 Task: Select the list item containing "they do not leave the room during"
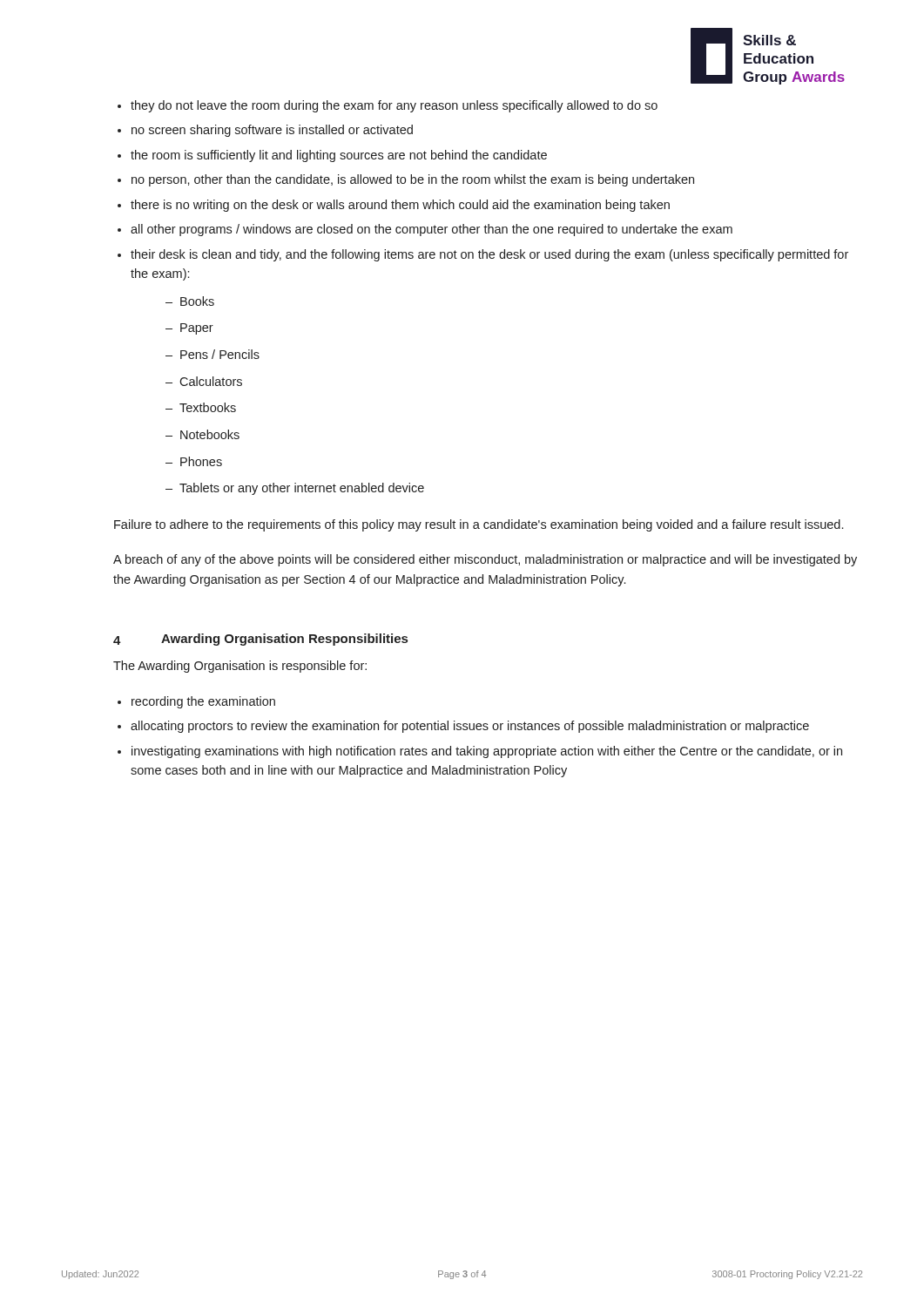[x=394, y=105]
